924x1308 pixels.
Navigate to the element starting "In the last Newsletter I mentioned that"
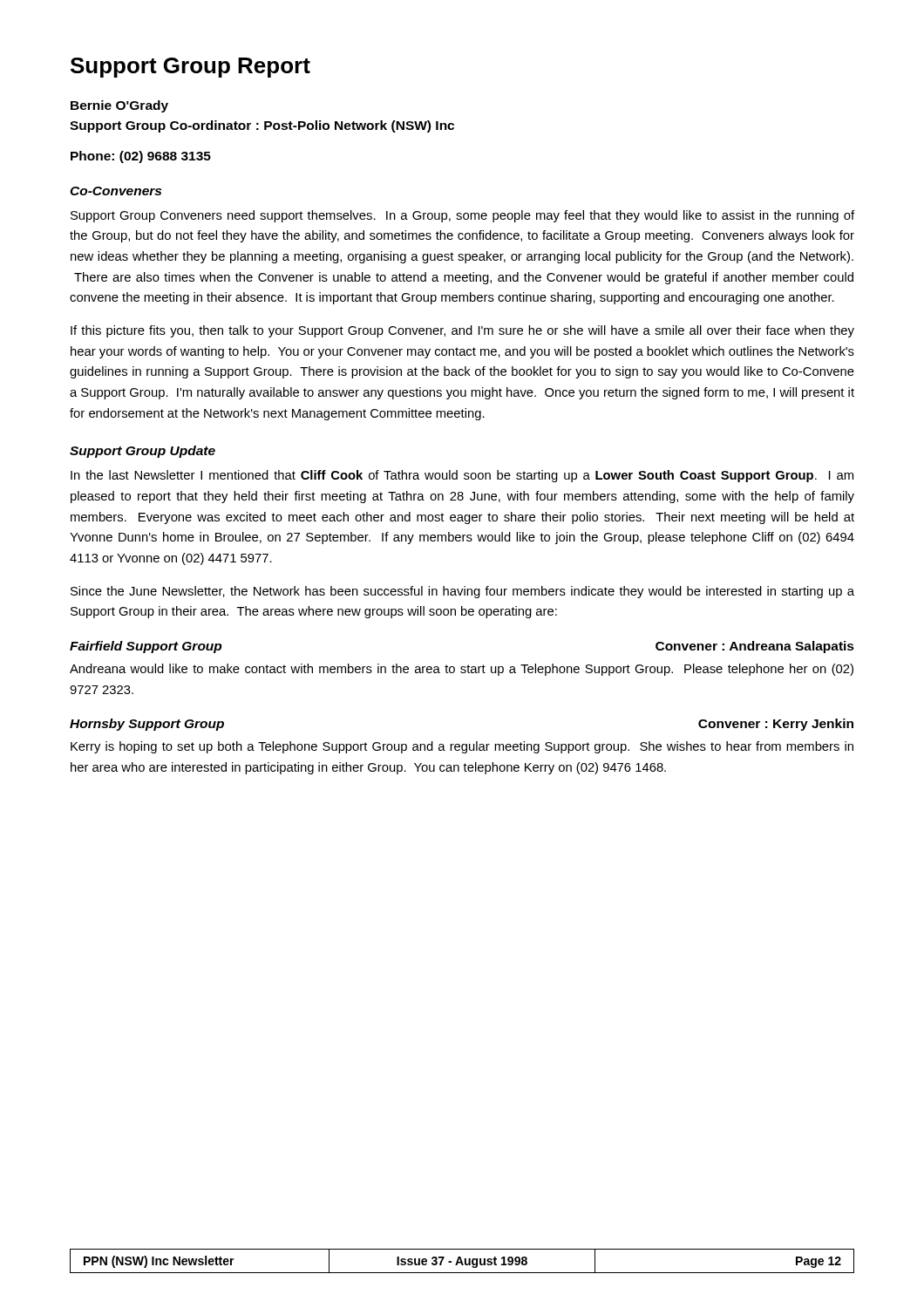click(462, 517)
